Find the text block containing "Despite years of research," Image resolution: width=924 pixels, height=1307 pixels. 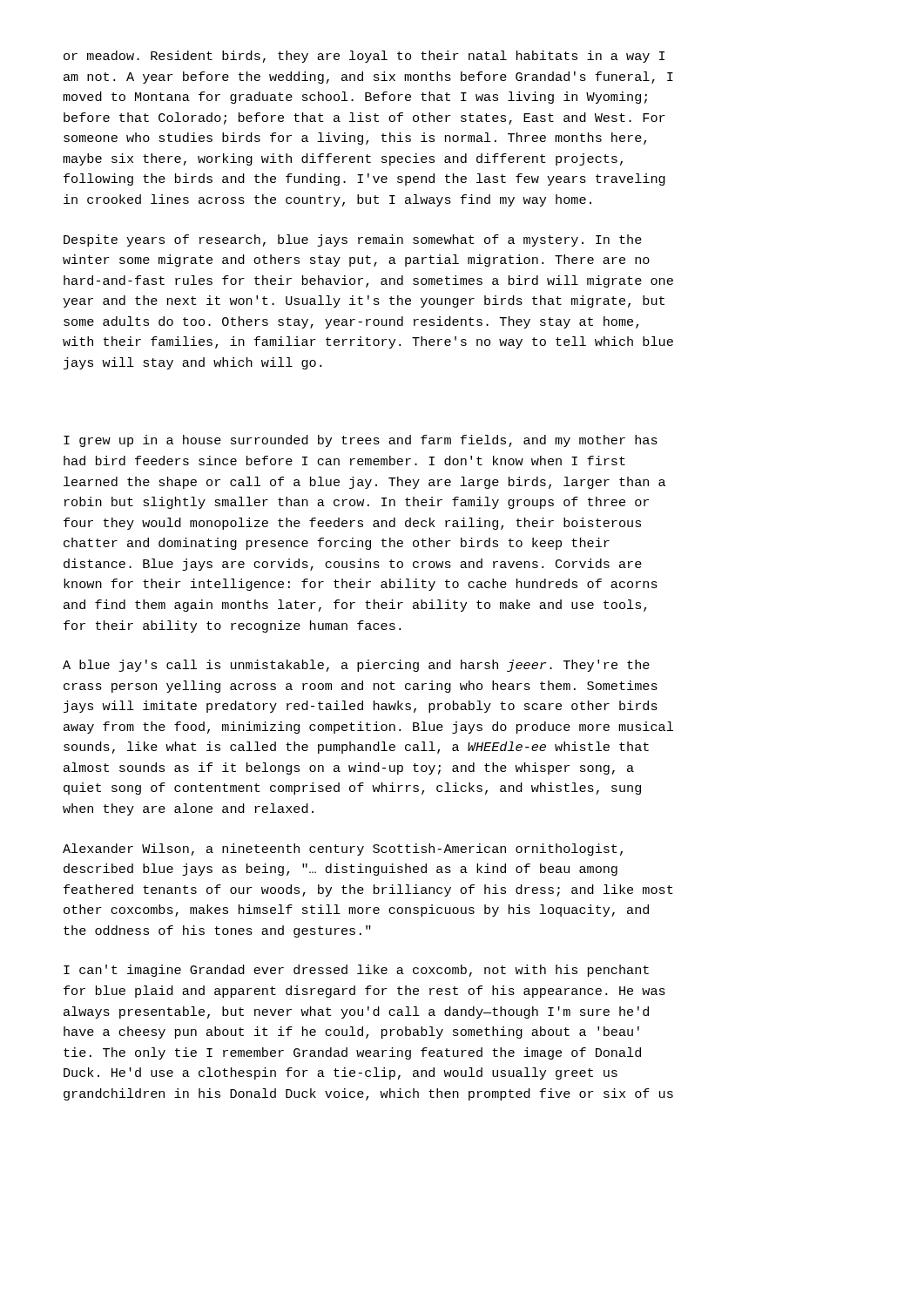462,302
